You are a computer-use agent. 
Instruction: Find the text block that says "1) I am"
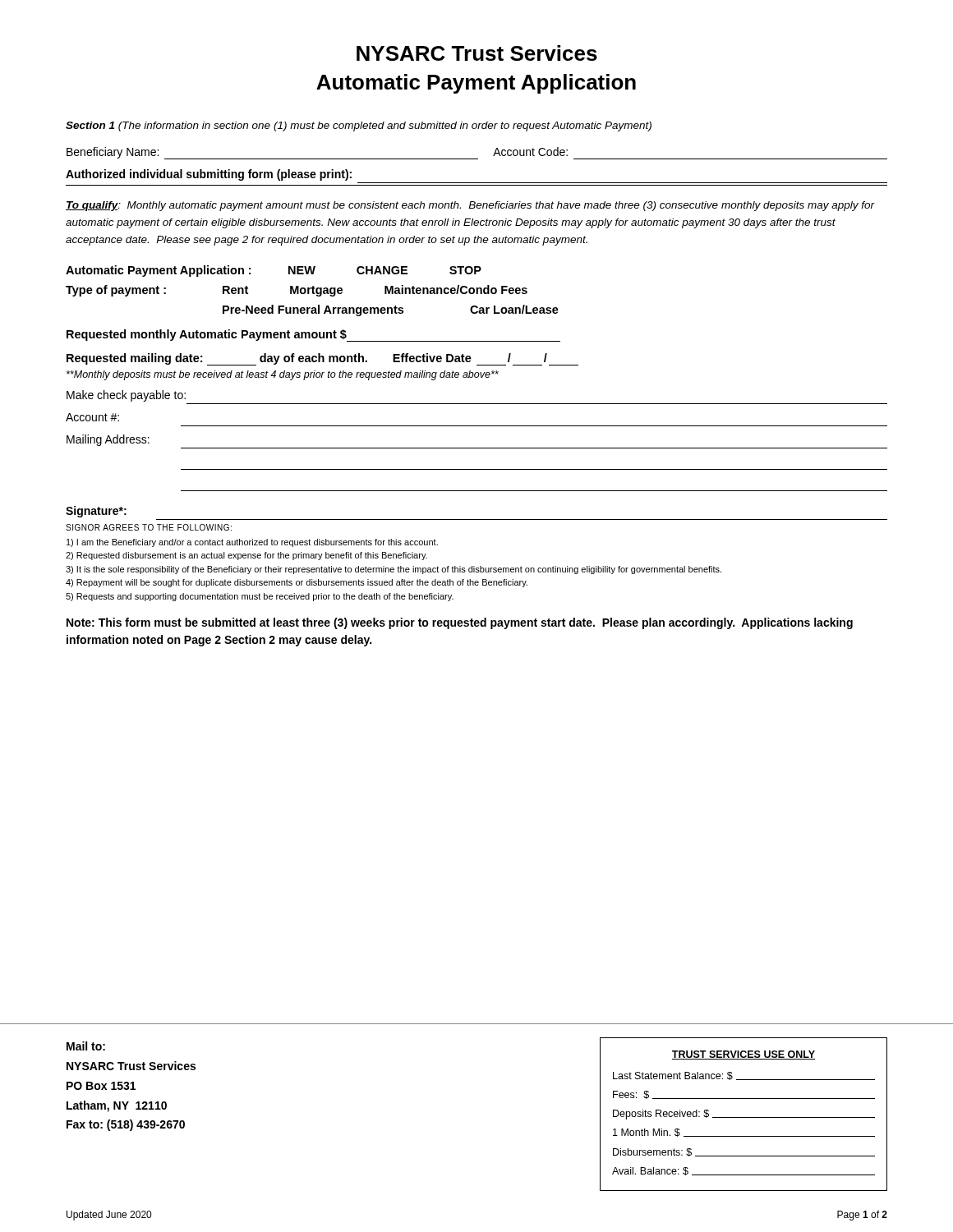(394, 569)
